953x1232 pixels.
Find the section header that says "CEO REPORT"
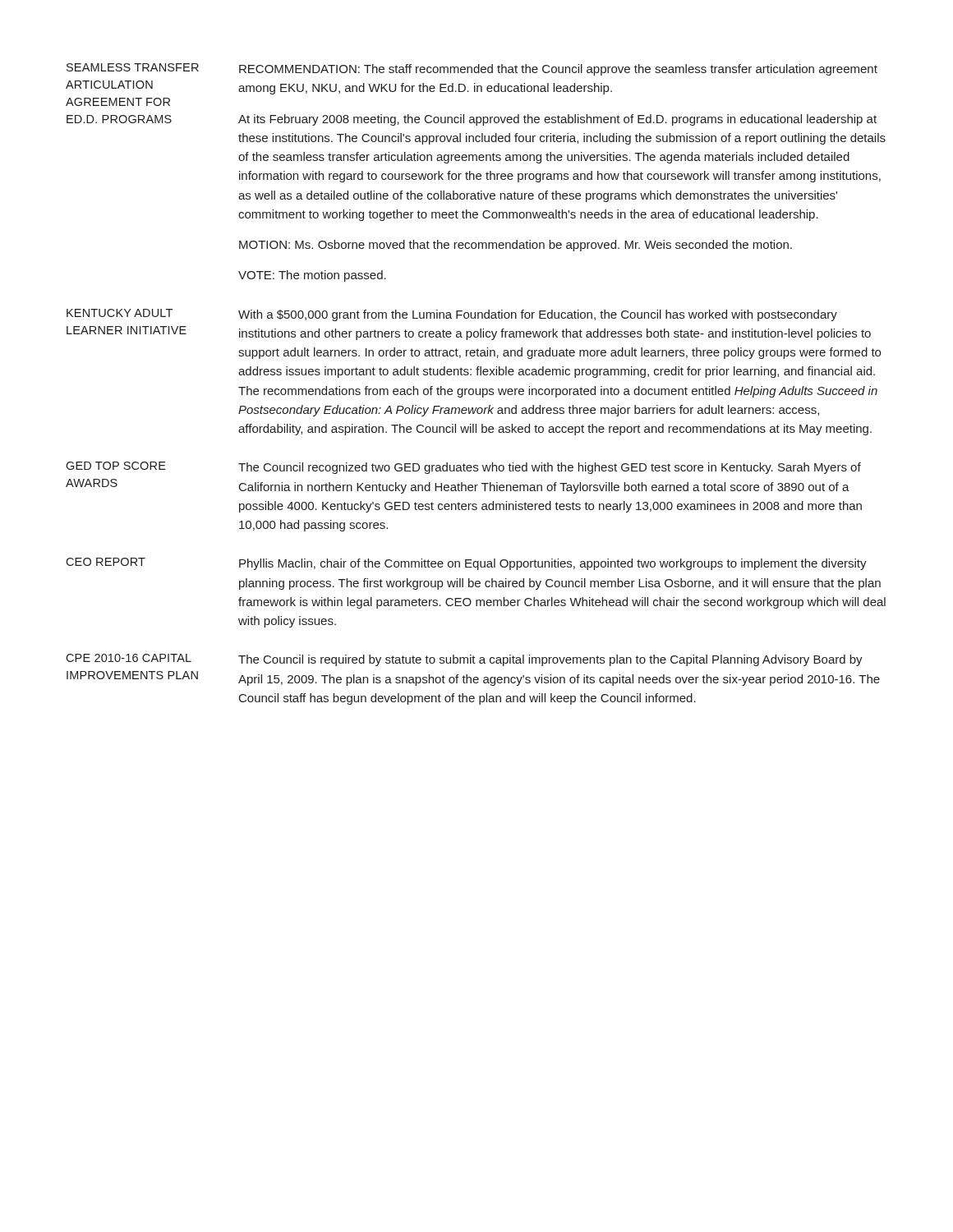tap(106, 562)
